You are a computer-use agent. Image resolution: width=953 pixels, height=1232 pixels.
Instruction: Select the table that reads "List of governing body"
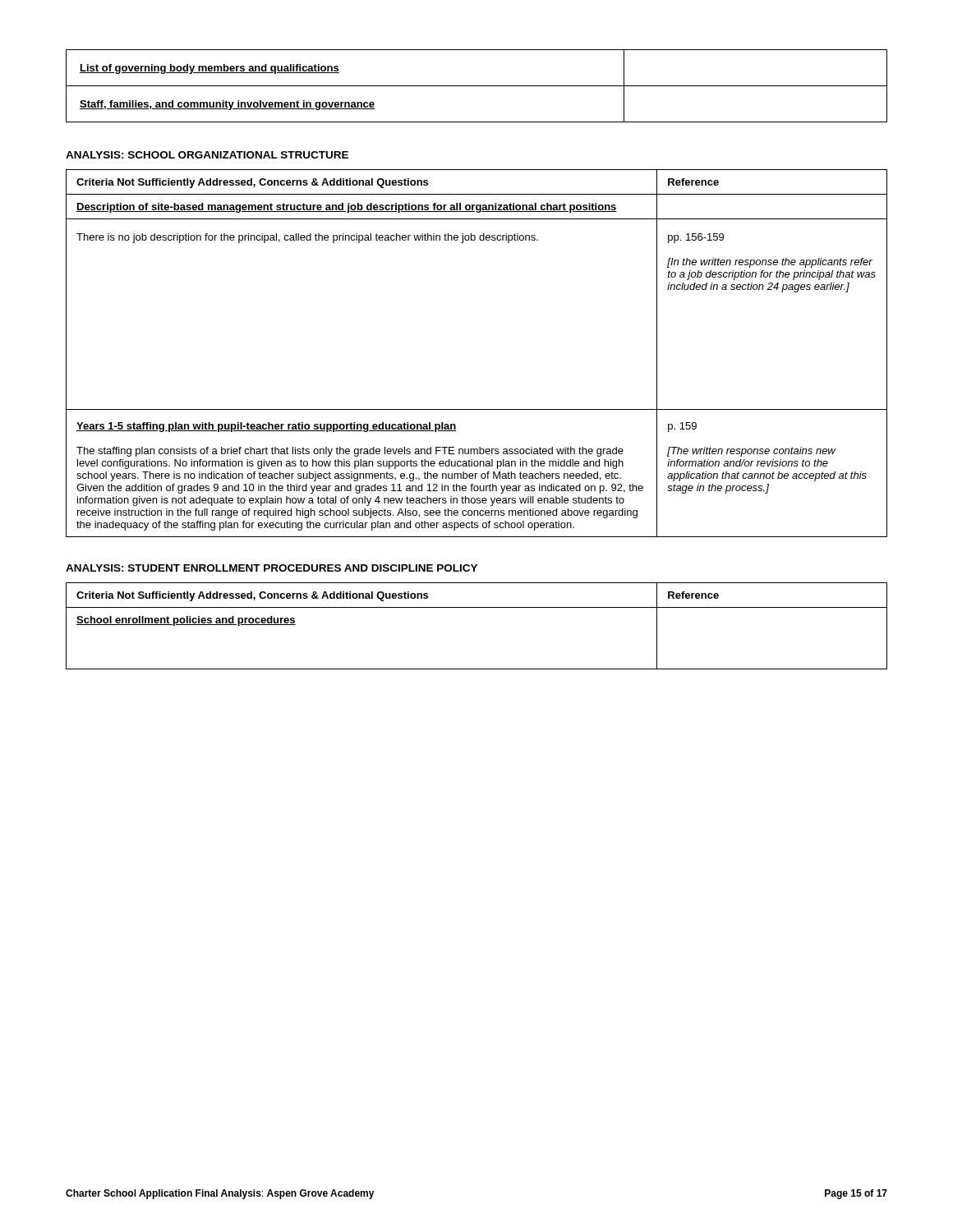click(476, 86)
